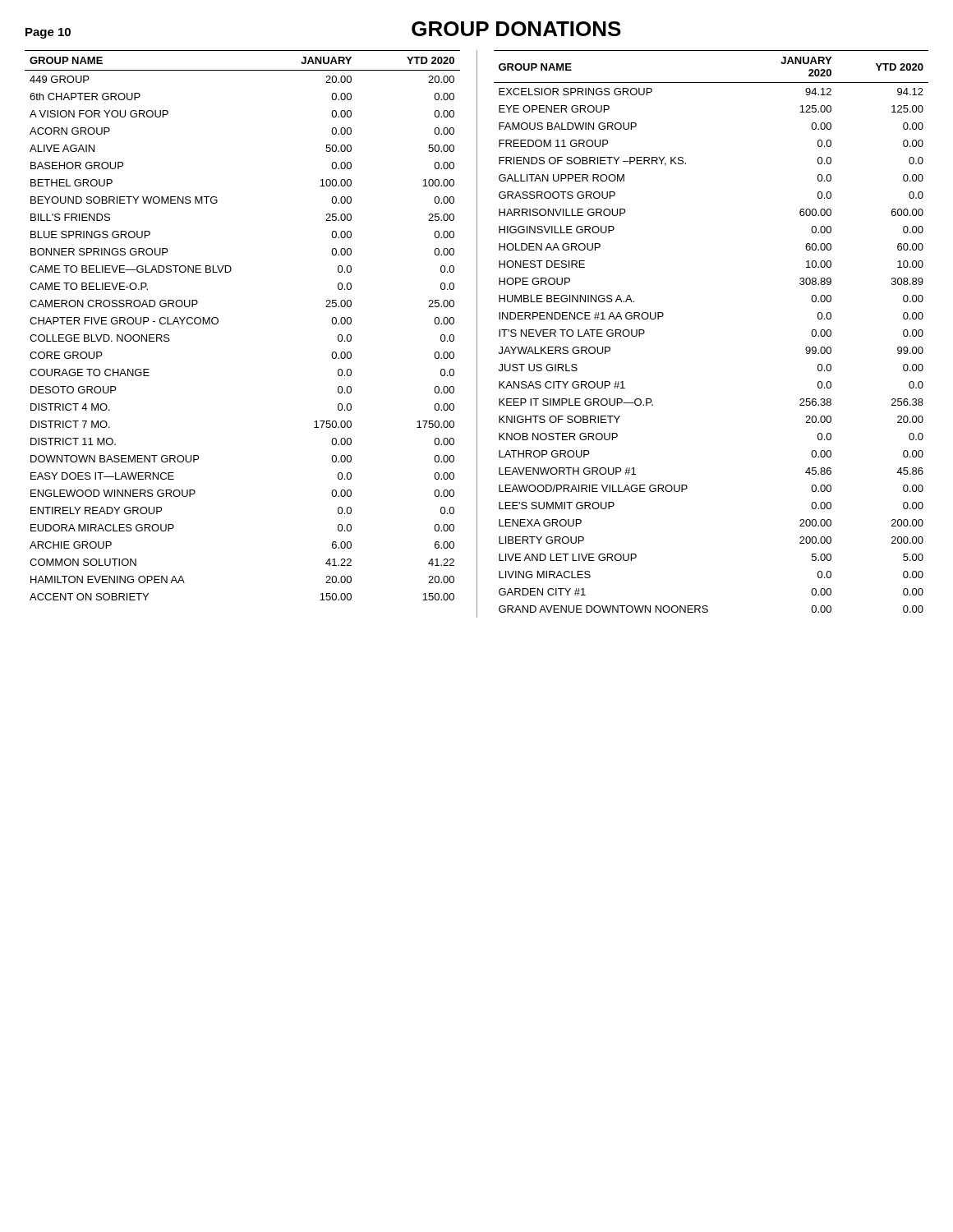
Task: Select the text block starting "GROUP DONATIONS"
Action: click(x=516, y=29)
